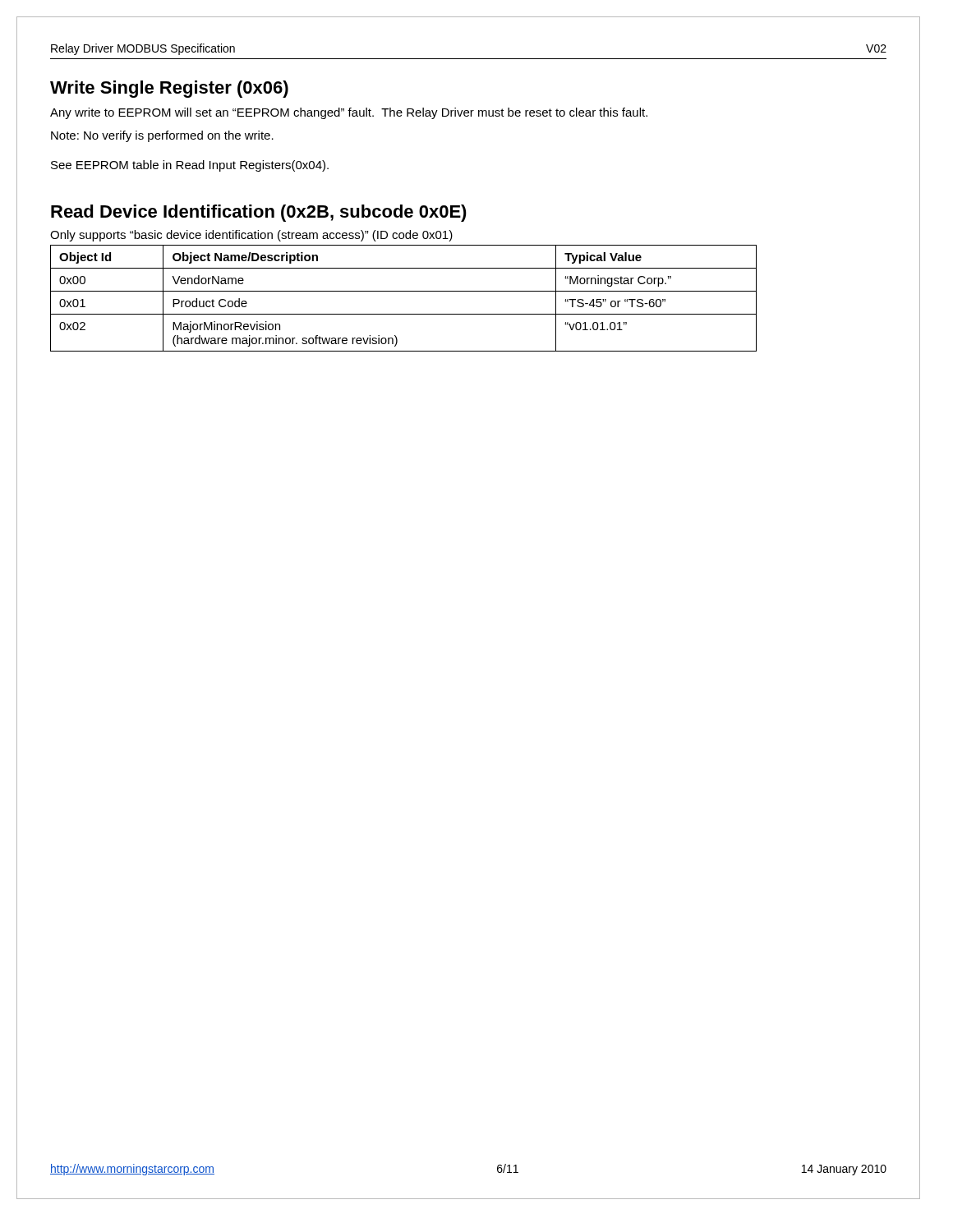This screenshot has width=953, height=1232.
Task: Locate the text starting "Only supports “basic device identification (stream access)”"
Action: point(251,234)
